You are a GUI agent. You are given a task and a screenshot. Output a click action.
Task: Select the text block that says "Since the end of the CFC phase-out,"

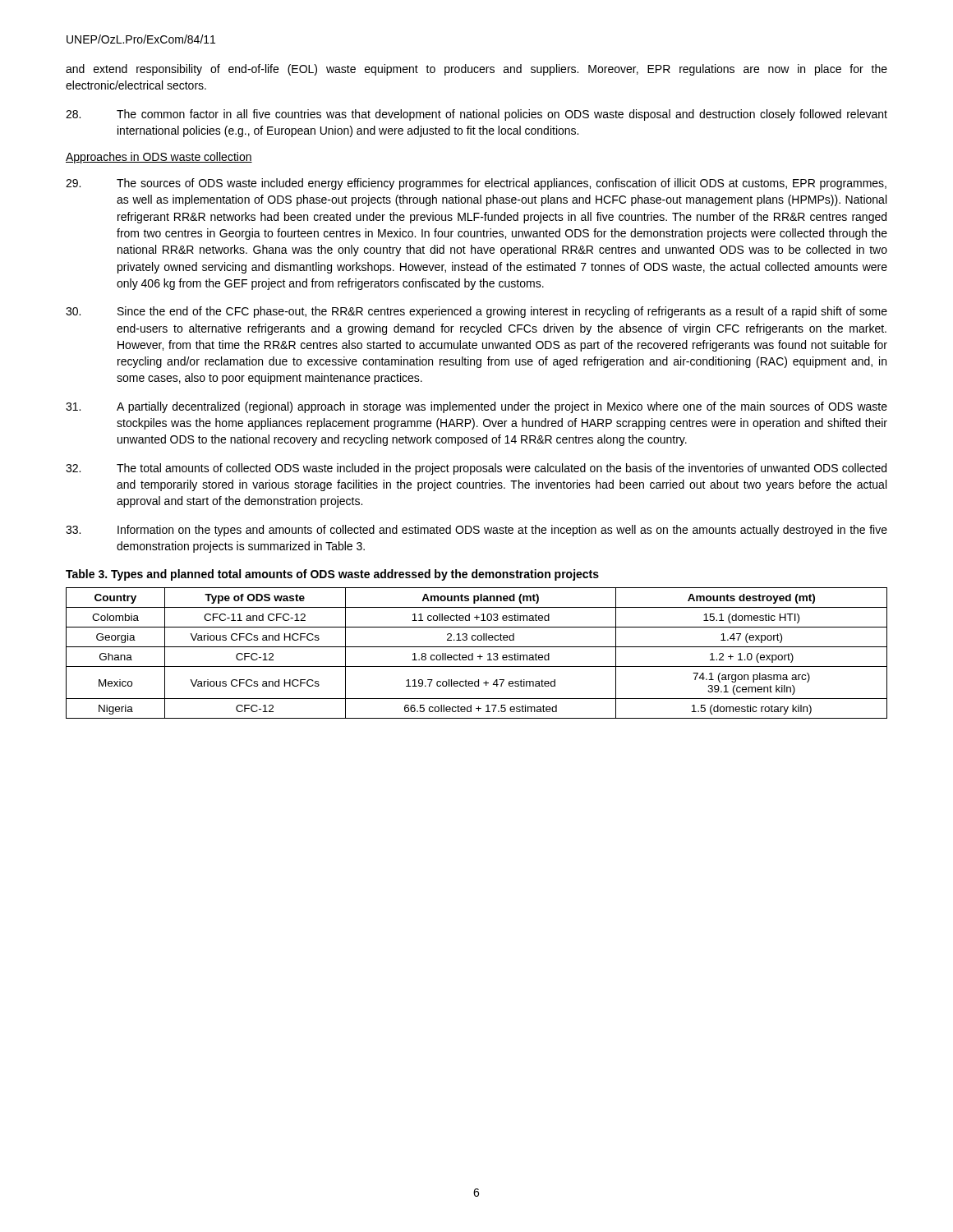(x=476, y=345)
